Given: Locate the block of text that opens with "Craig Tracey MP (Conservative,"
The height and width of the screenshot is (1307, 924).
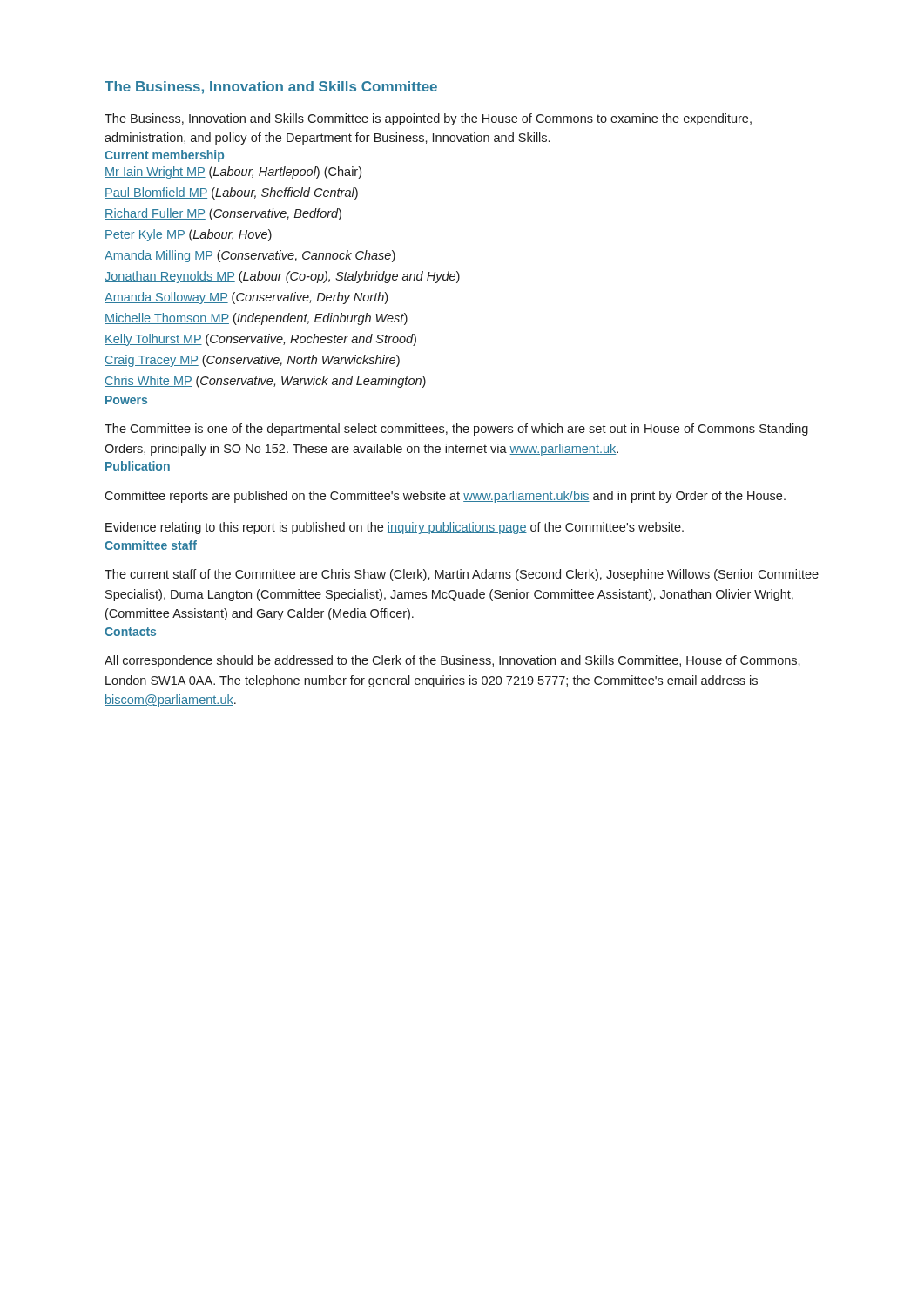Looking at the screenshot, I should 252,361.
